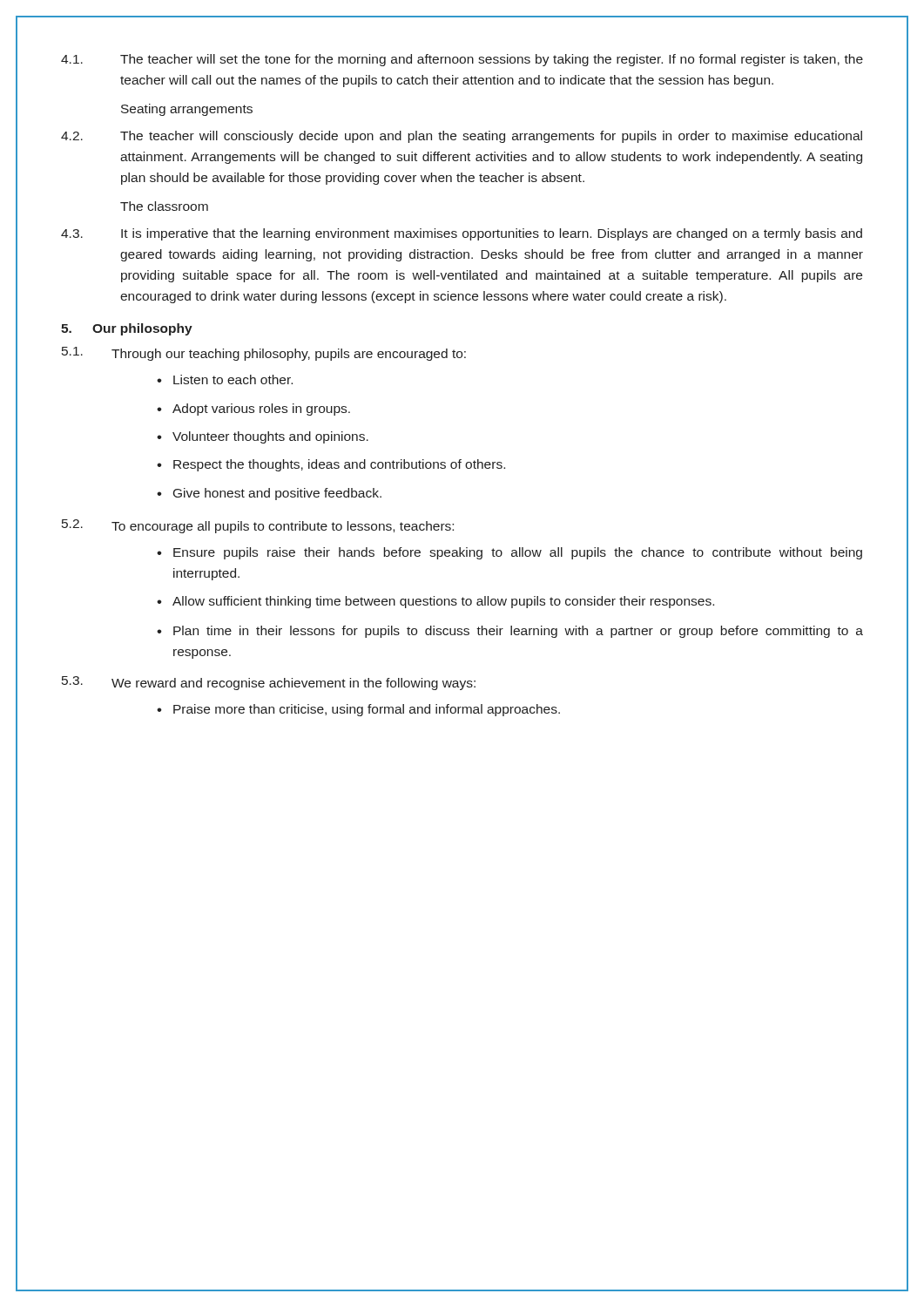Point to the passage starting "Seating arrangements"

[187, 109]
